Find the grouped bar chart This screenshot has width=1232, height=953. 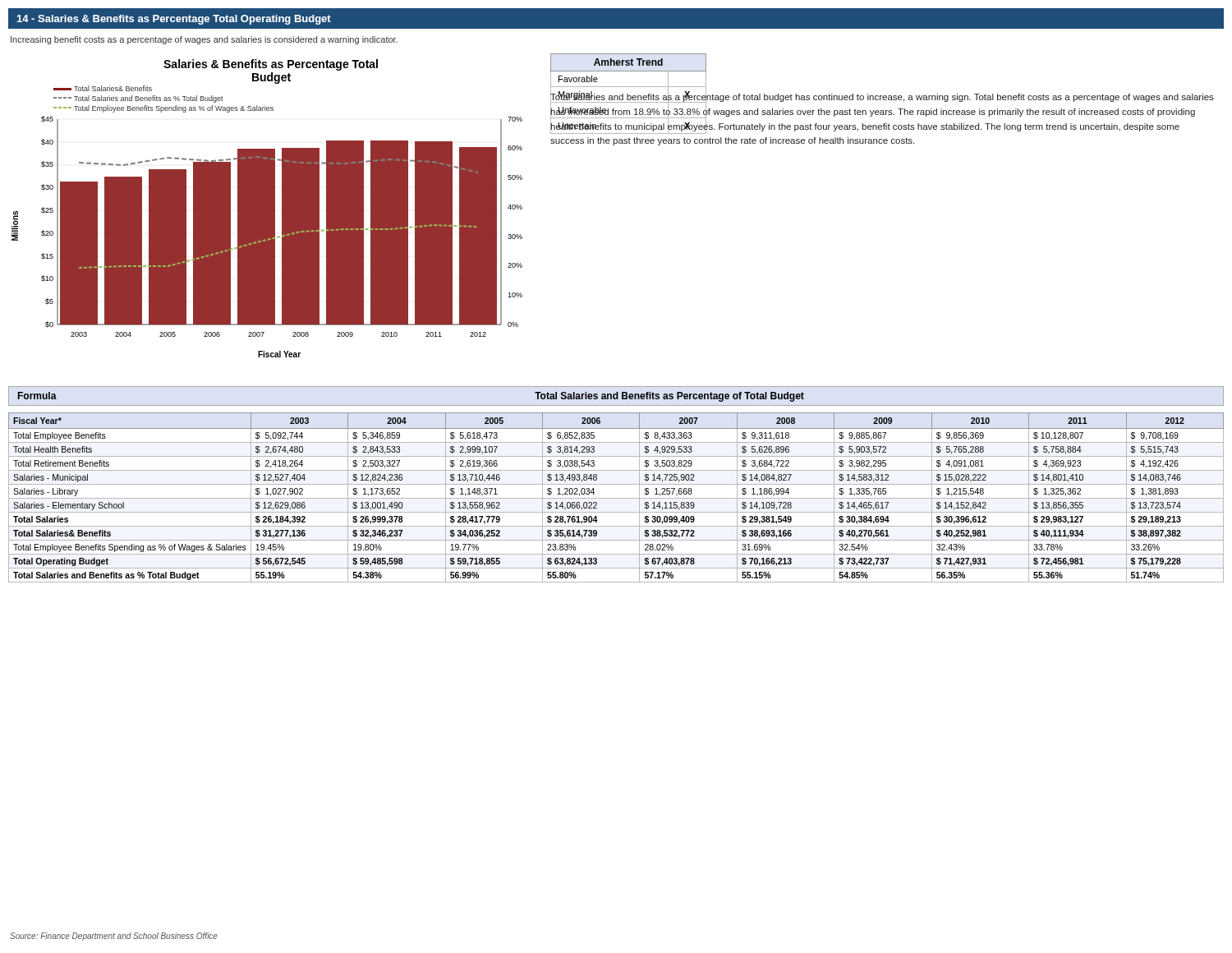click(271, 214)
